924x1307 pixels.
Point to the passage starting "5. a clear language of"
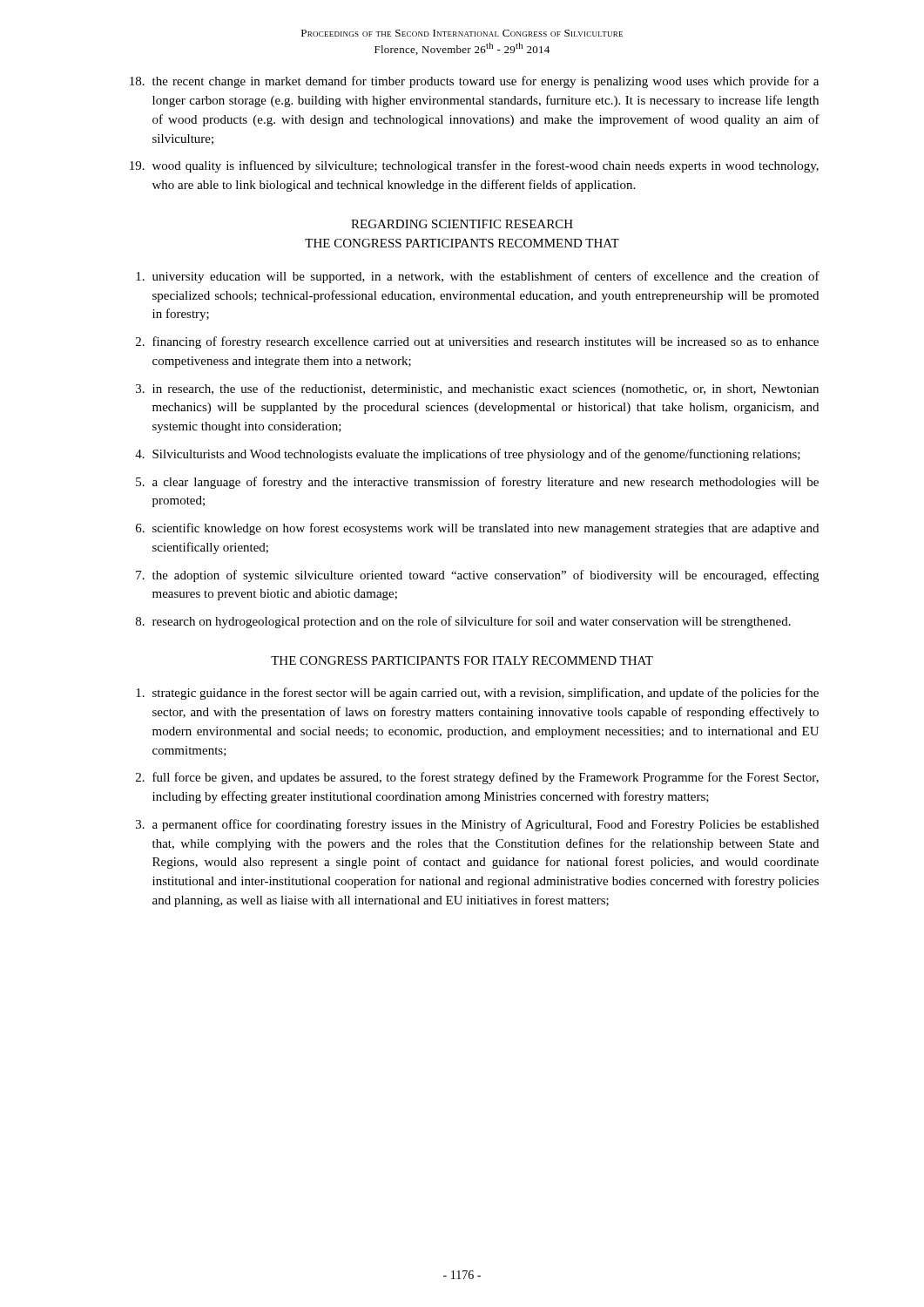point(462,492)
